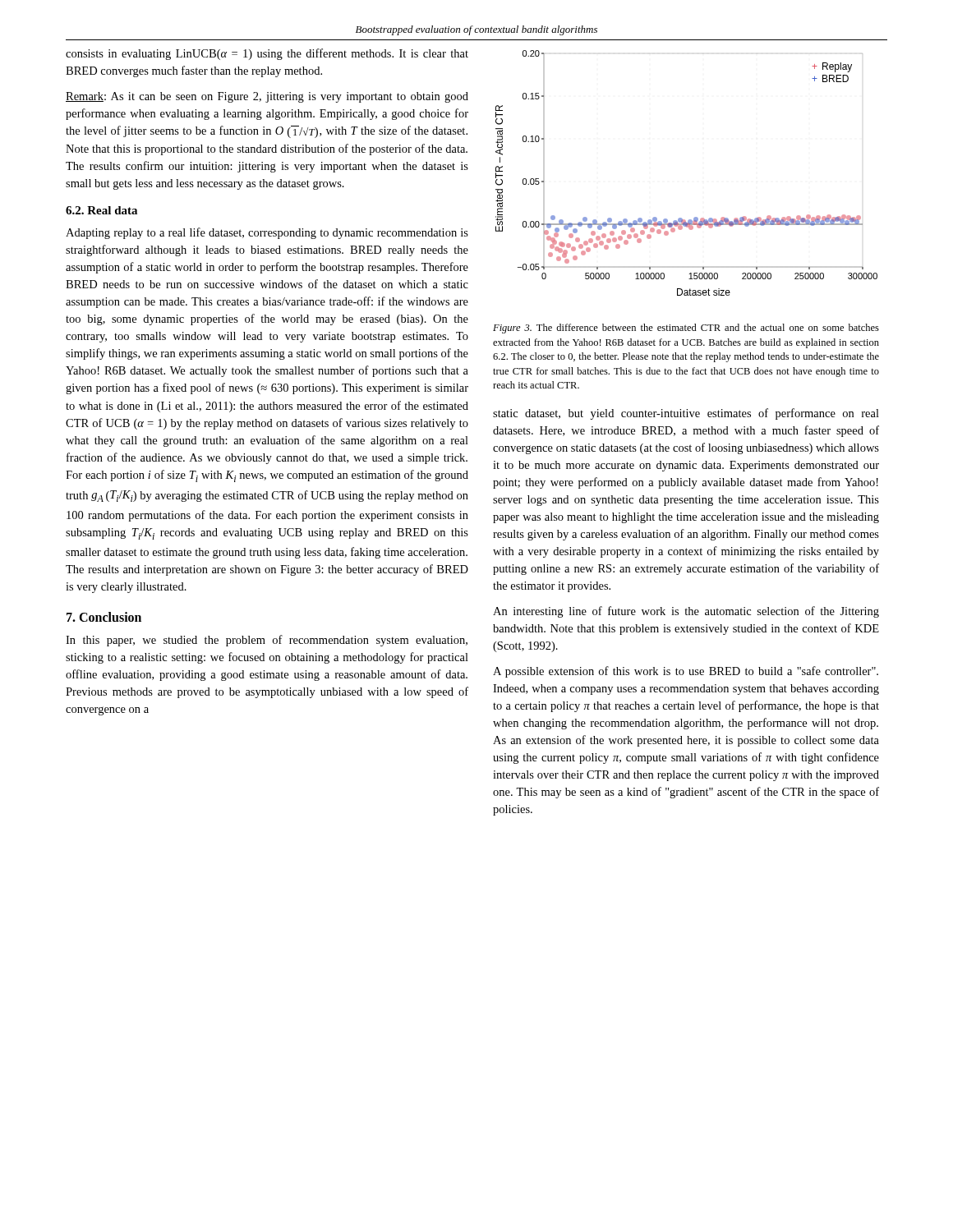Screen dimensions: 1232x953
Task: Select the section header containing "7. Conclusion"
Action: pos(104,618)
